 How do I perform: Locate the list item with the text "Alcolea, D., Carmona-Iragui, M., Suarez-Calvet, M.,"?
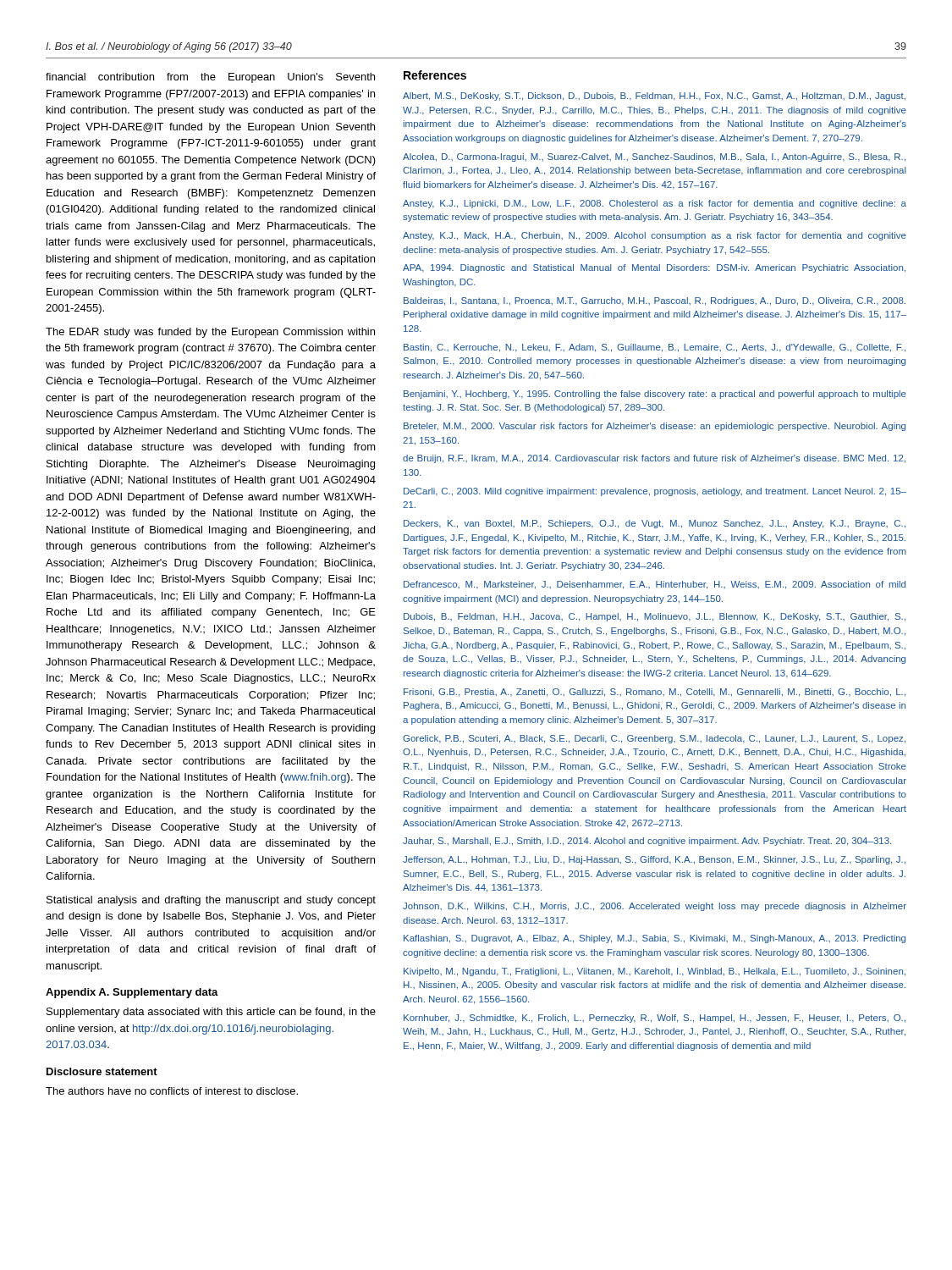[x=655, y=170]
